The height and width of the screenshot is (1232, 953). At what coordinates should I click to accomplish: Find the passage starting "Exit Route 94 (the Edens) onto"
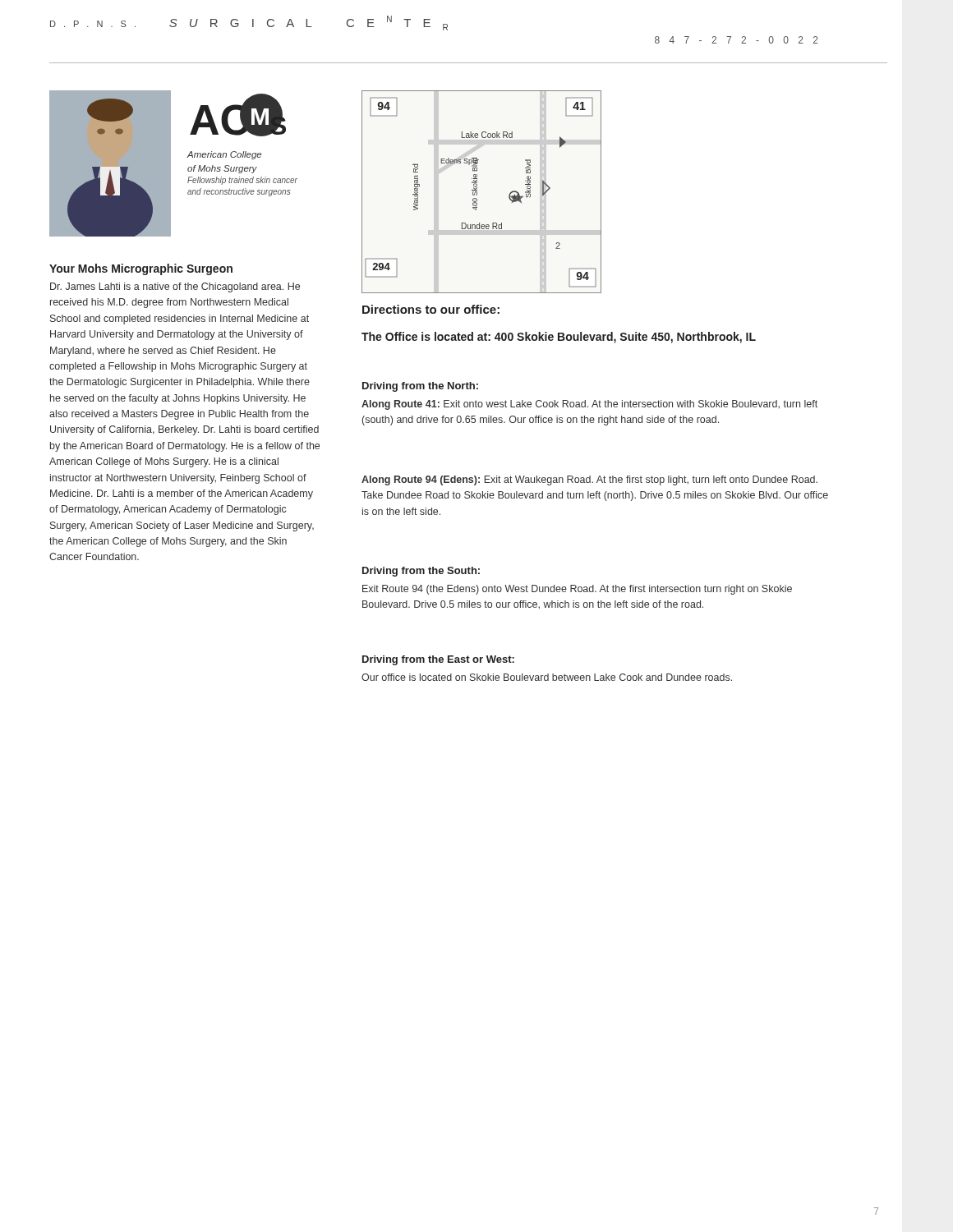577,597
